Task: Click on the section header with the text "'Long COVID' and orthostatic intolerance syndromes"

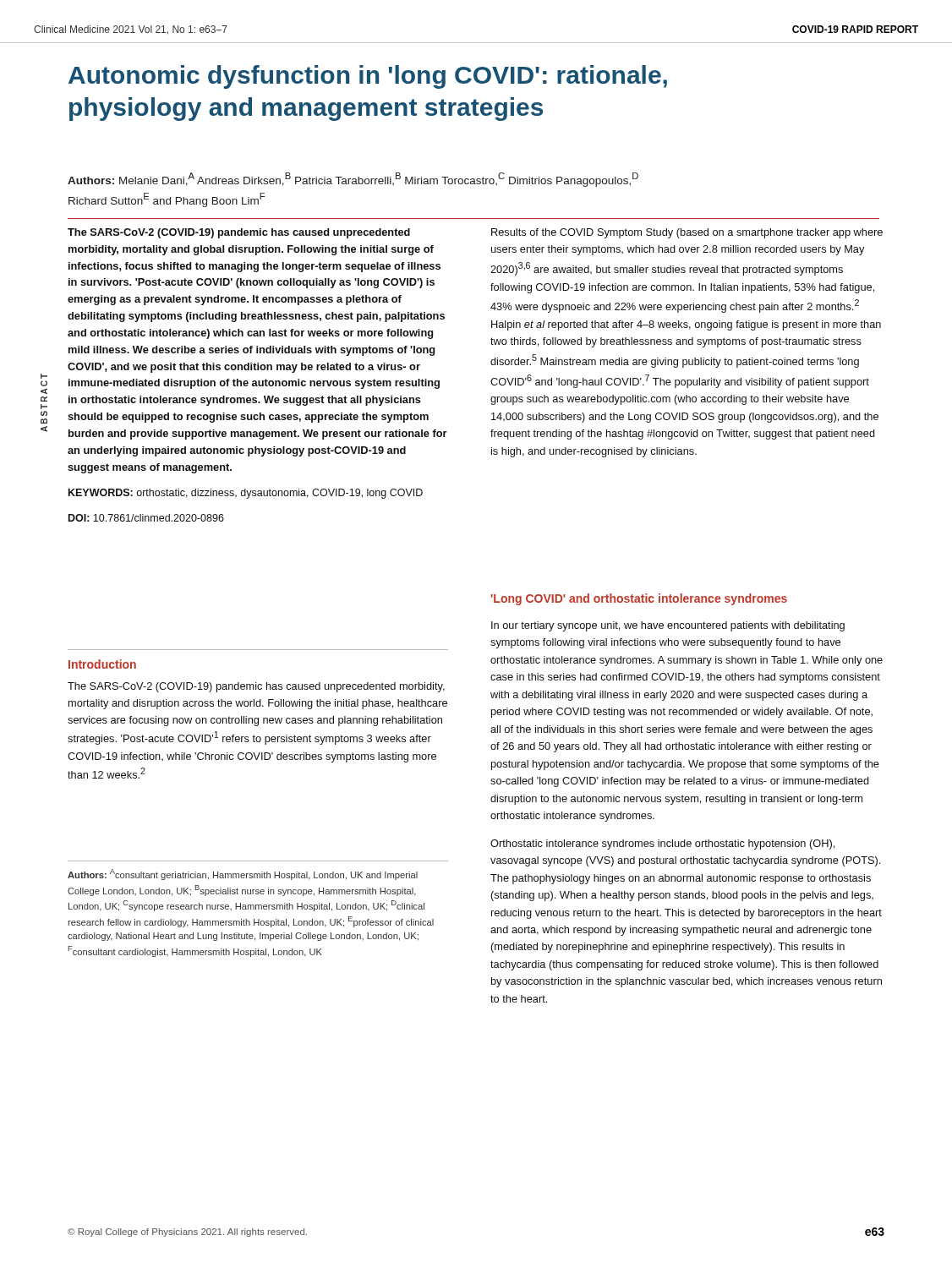Action: [687, 598]
